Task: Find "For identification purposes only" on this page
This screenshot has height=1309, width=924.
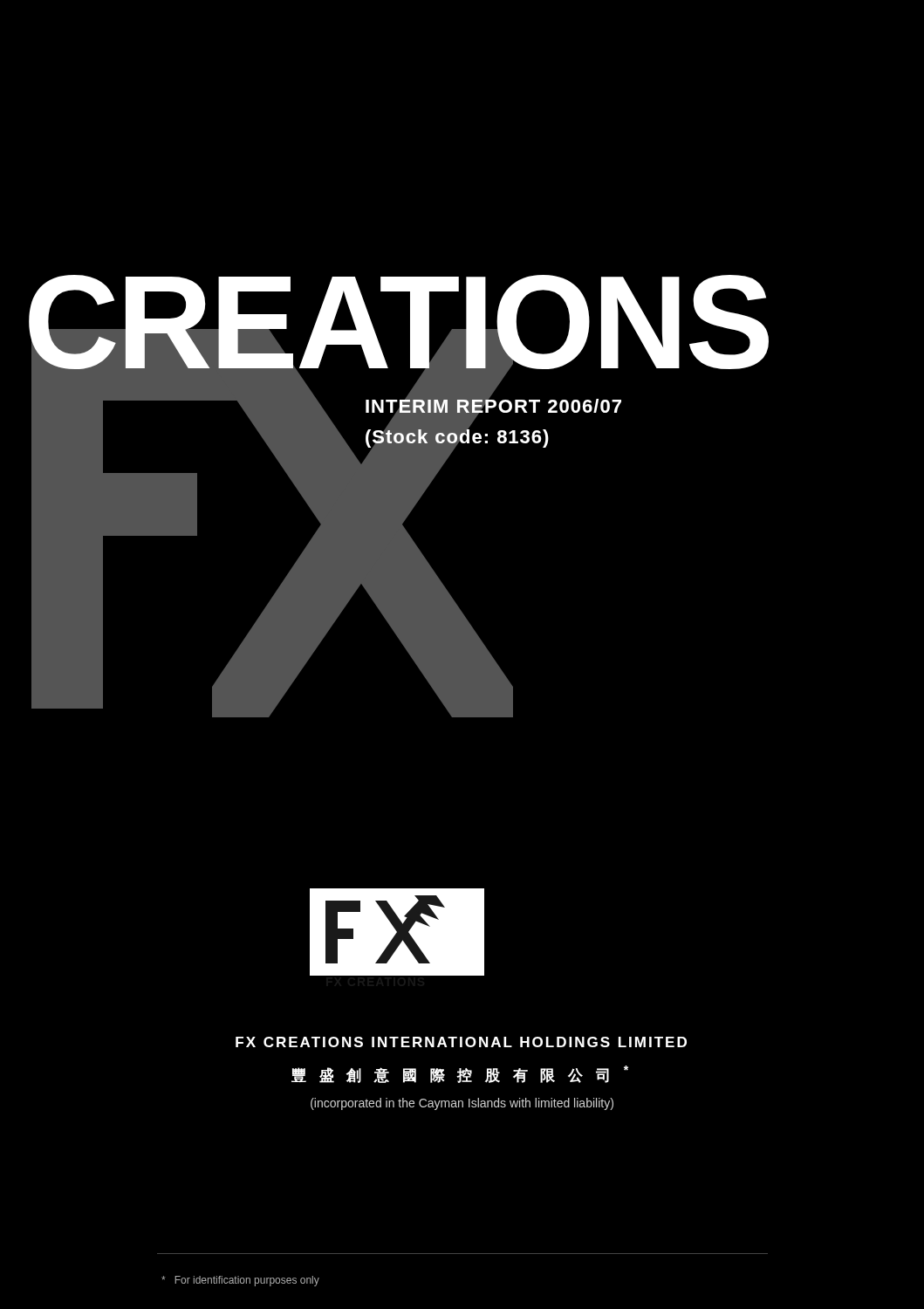Action: click(x=240, y=1280)
